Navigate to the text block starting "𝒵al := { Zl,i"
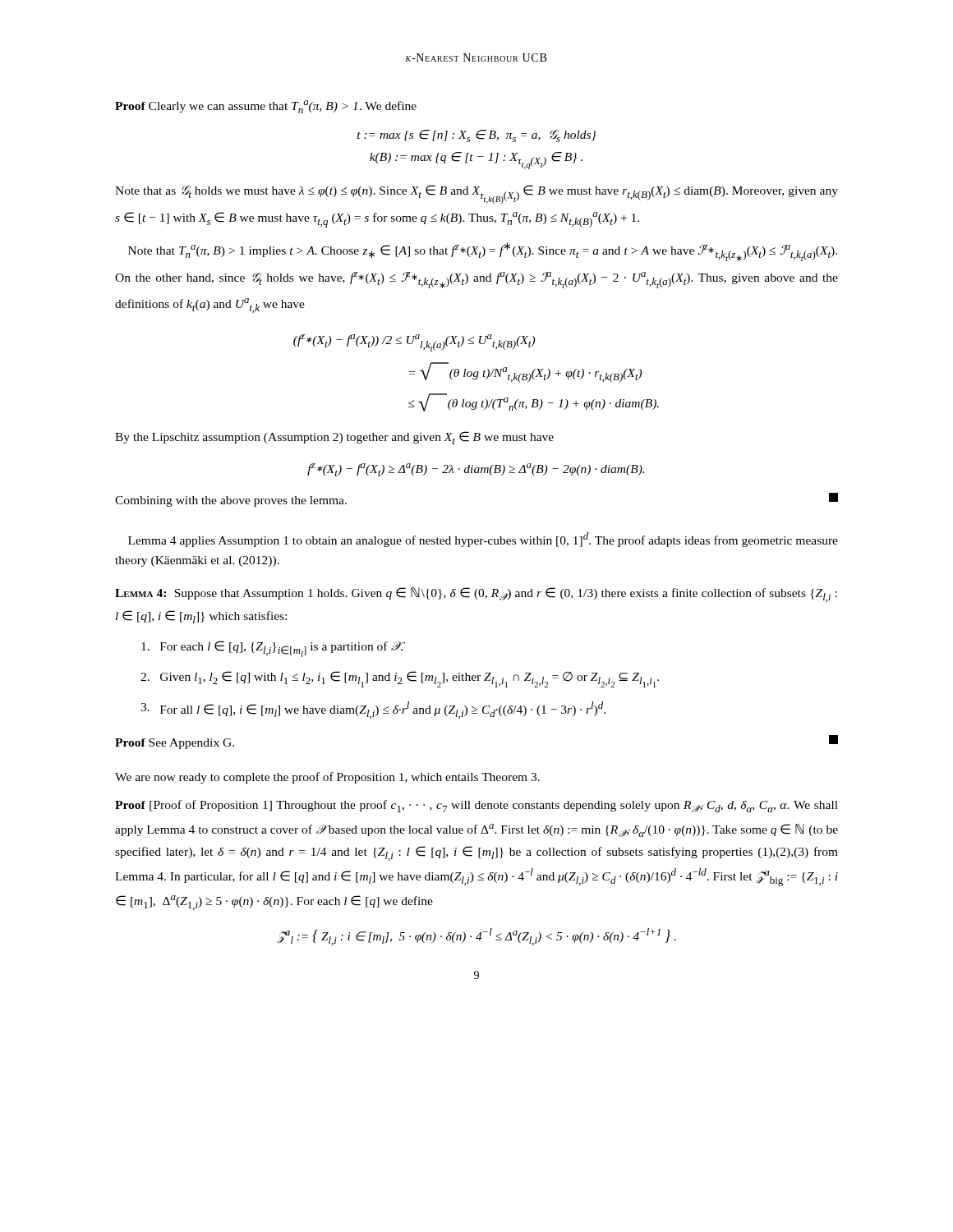 [x=476, y=936]
